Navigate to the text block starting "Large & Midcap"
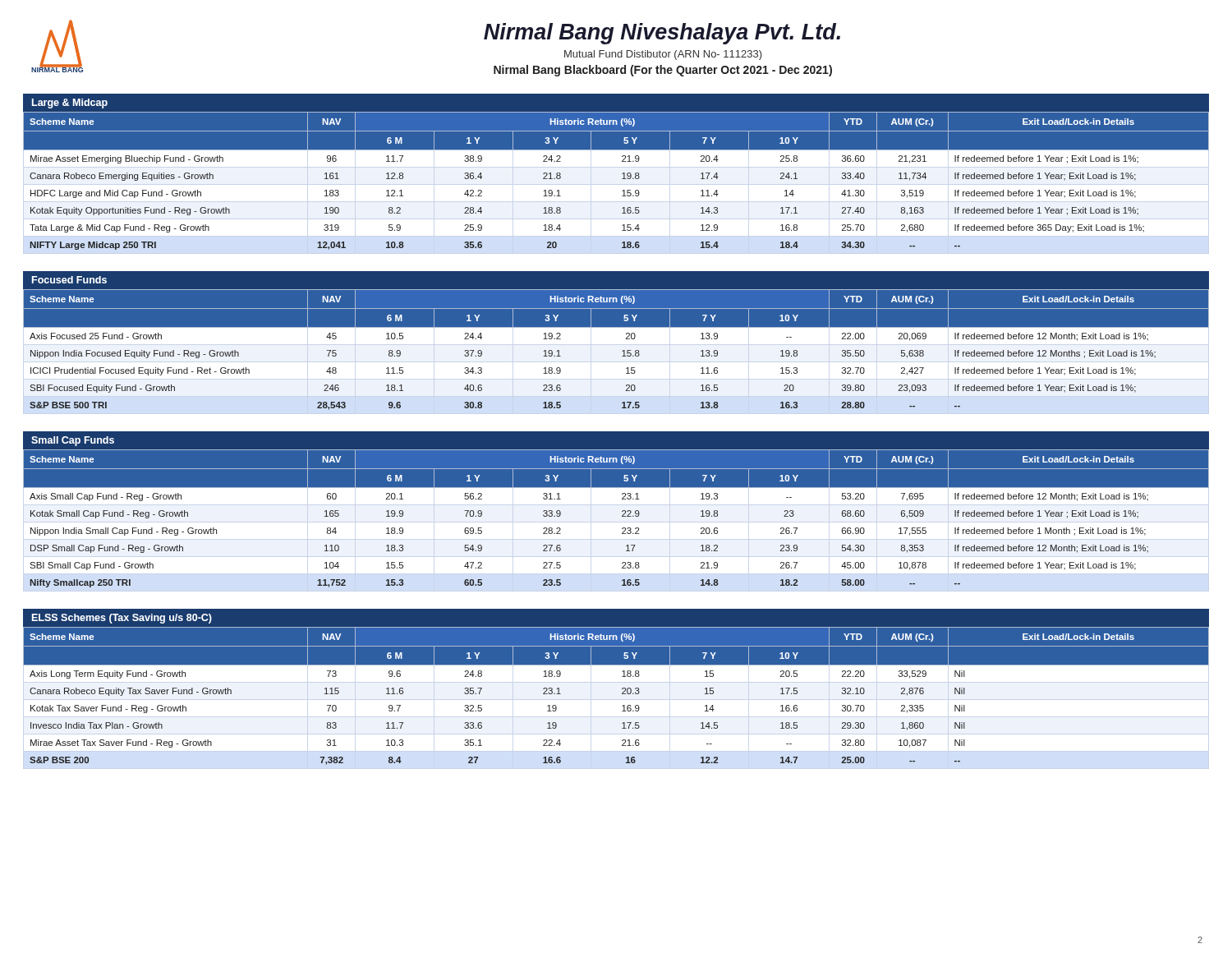The width and height of the screenshot is (1232, 953). 616,103
